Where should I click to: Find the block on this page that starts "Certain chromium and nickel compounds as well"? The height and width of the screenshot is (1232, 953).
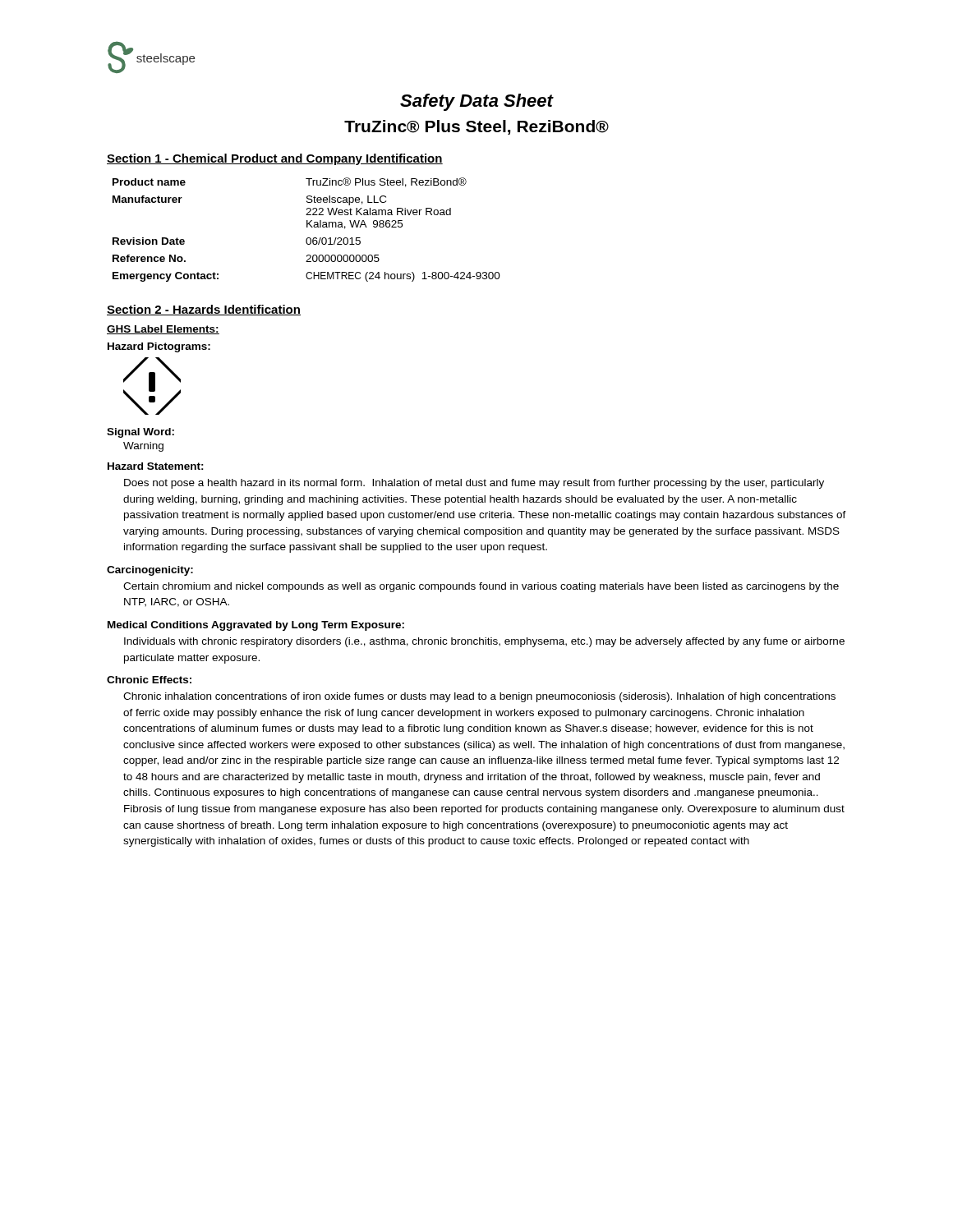point(481,594)
